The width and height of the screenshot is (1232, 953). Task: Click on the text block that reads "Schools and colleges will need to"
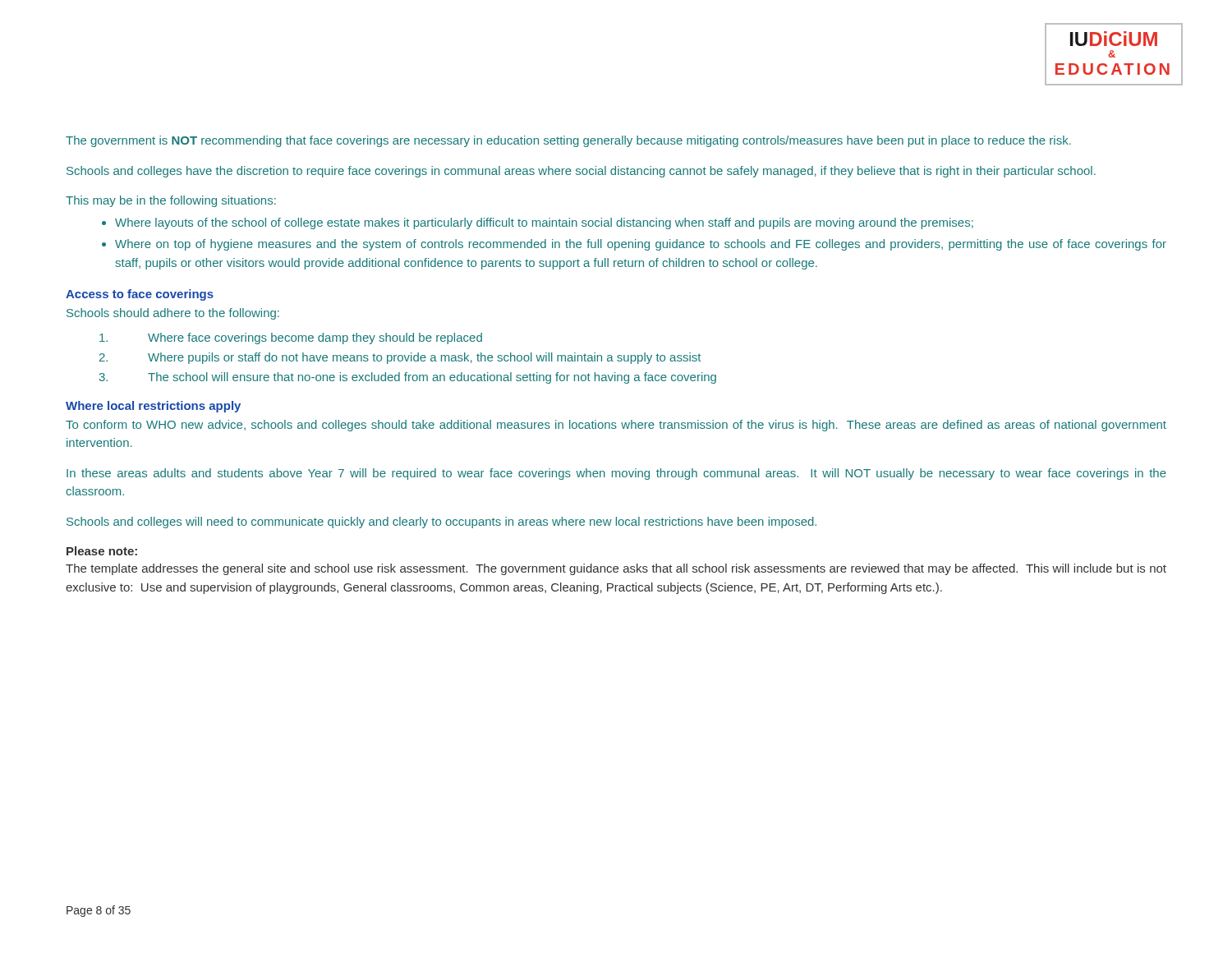442,521
